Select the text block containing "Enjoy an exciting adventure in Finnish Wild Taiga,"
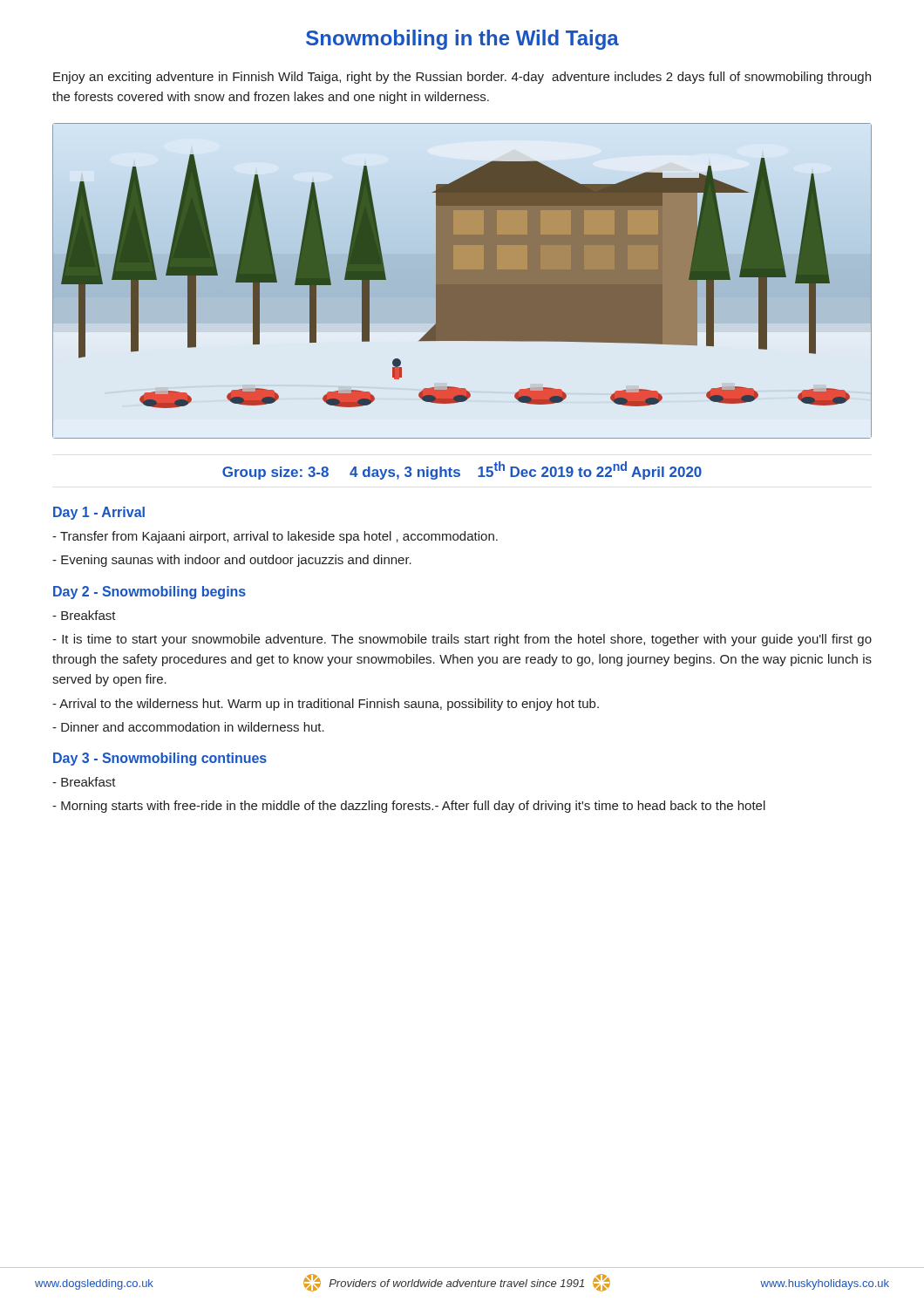This screenshot has height=1308, width=924. pyautogui.click(x=462, y=86)
